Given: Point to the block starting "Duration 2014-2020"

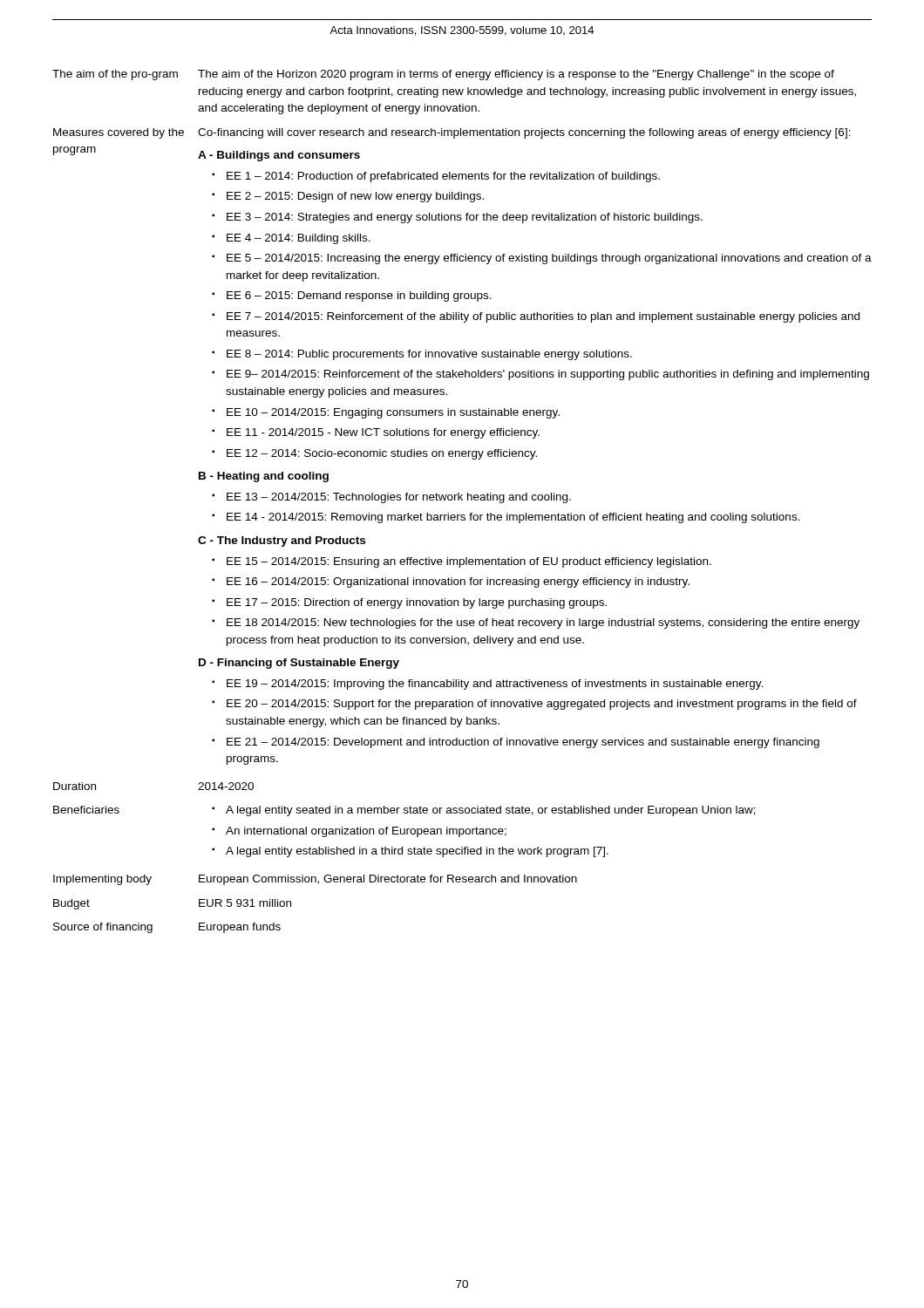Looking at the screenshot, I should tap(75, 787).
